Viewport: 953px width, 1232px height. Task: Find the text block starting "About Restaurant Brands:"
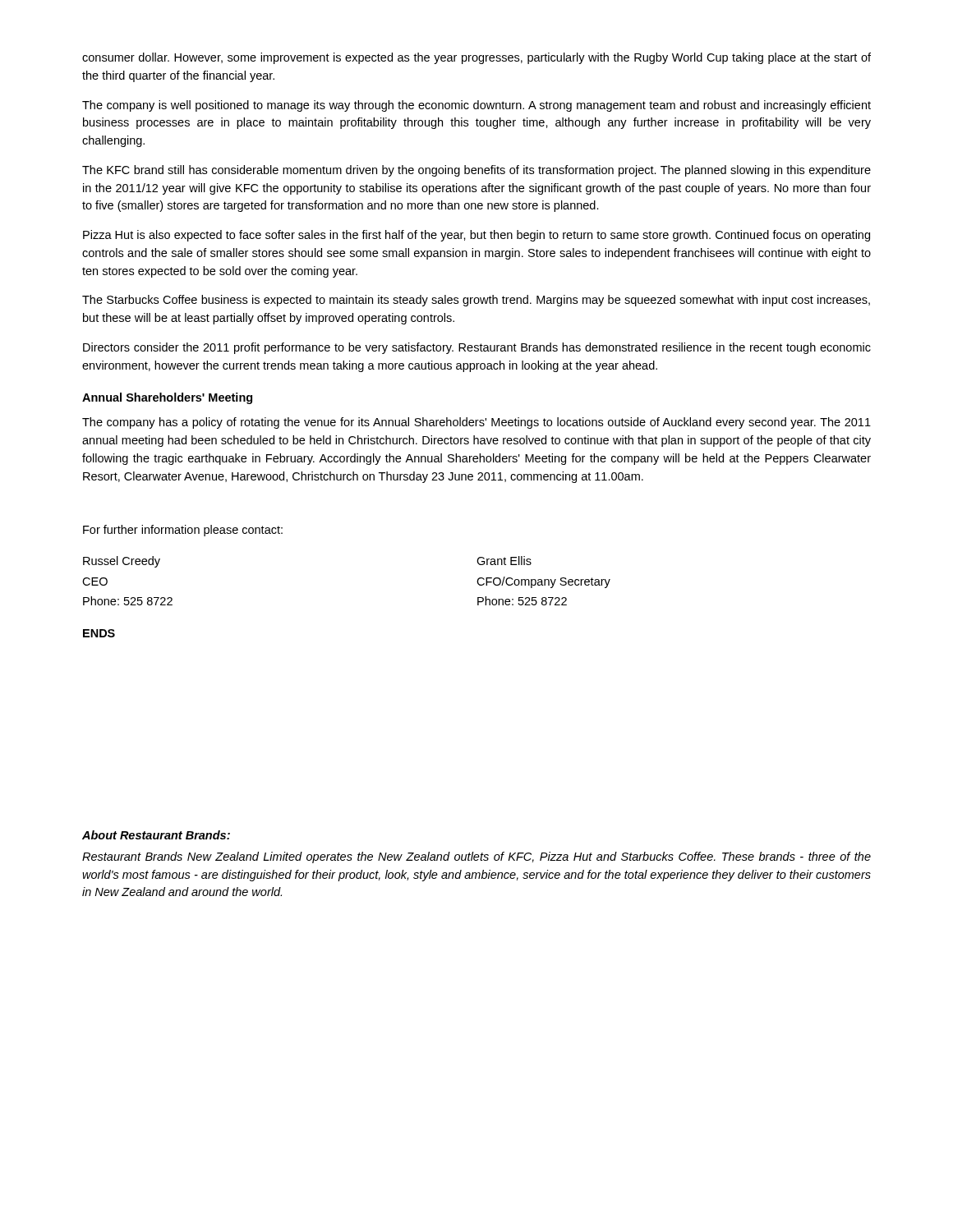tap(156, 835)
